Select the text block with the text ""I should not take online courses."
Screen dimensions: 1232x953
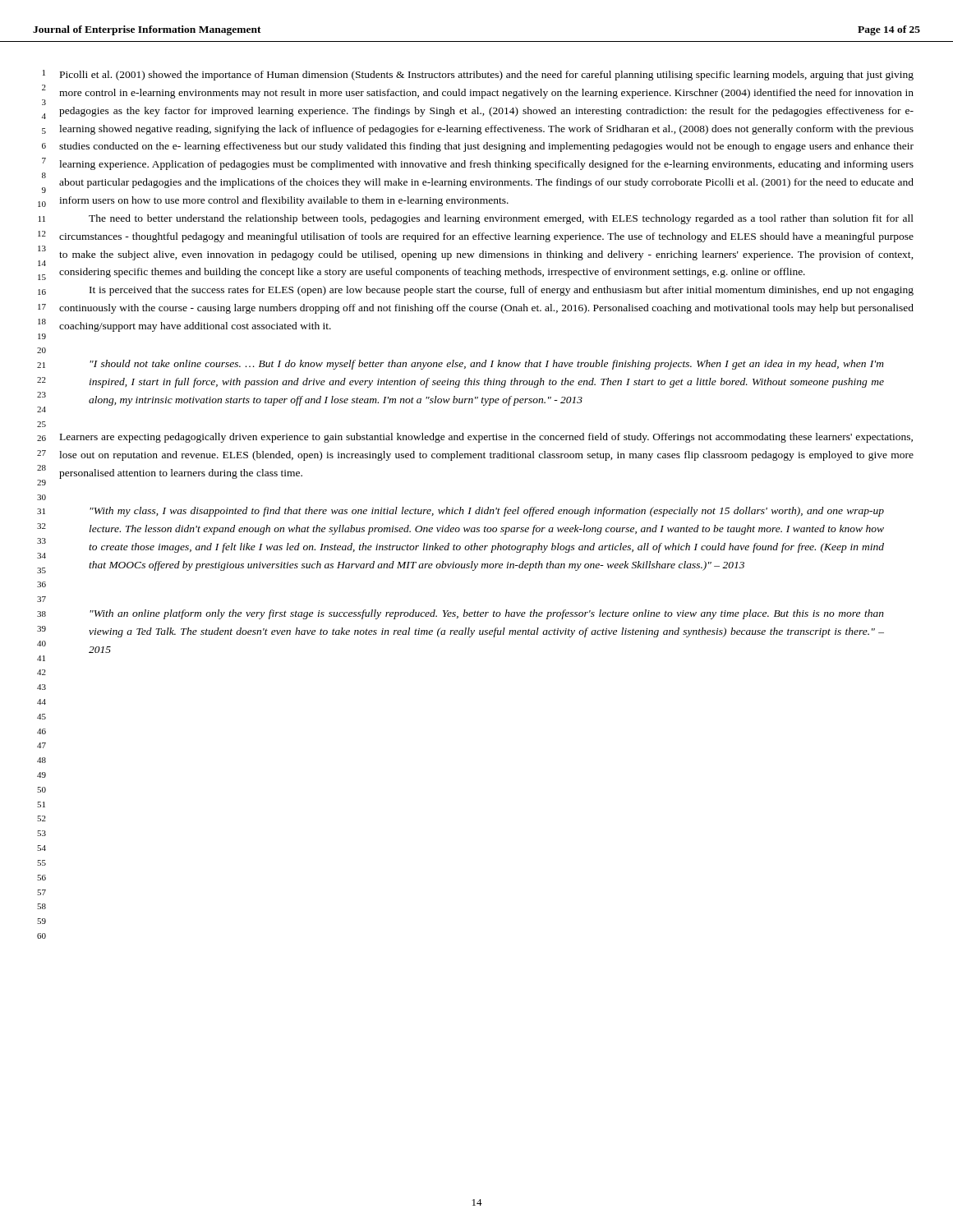tap(486, 382)
